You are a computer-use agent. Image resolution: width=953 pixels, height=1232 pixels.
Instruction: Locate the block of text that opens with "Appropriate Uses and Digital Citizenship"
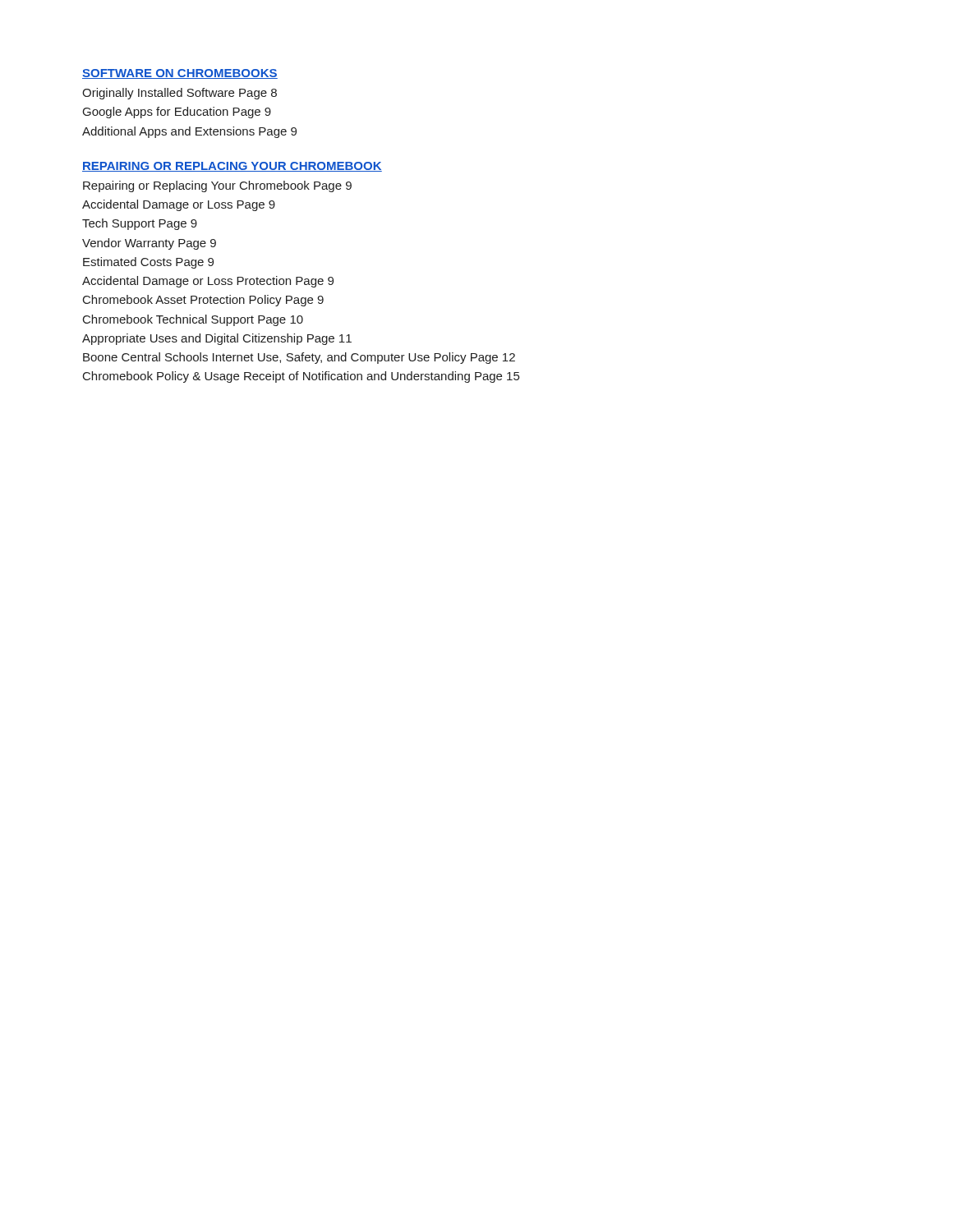[x=217, y=339]
